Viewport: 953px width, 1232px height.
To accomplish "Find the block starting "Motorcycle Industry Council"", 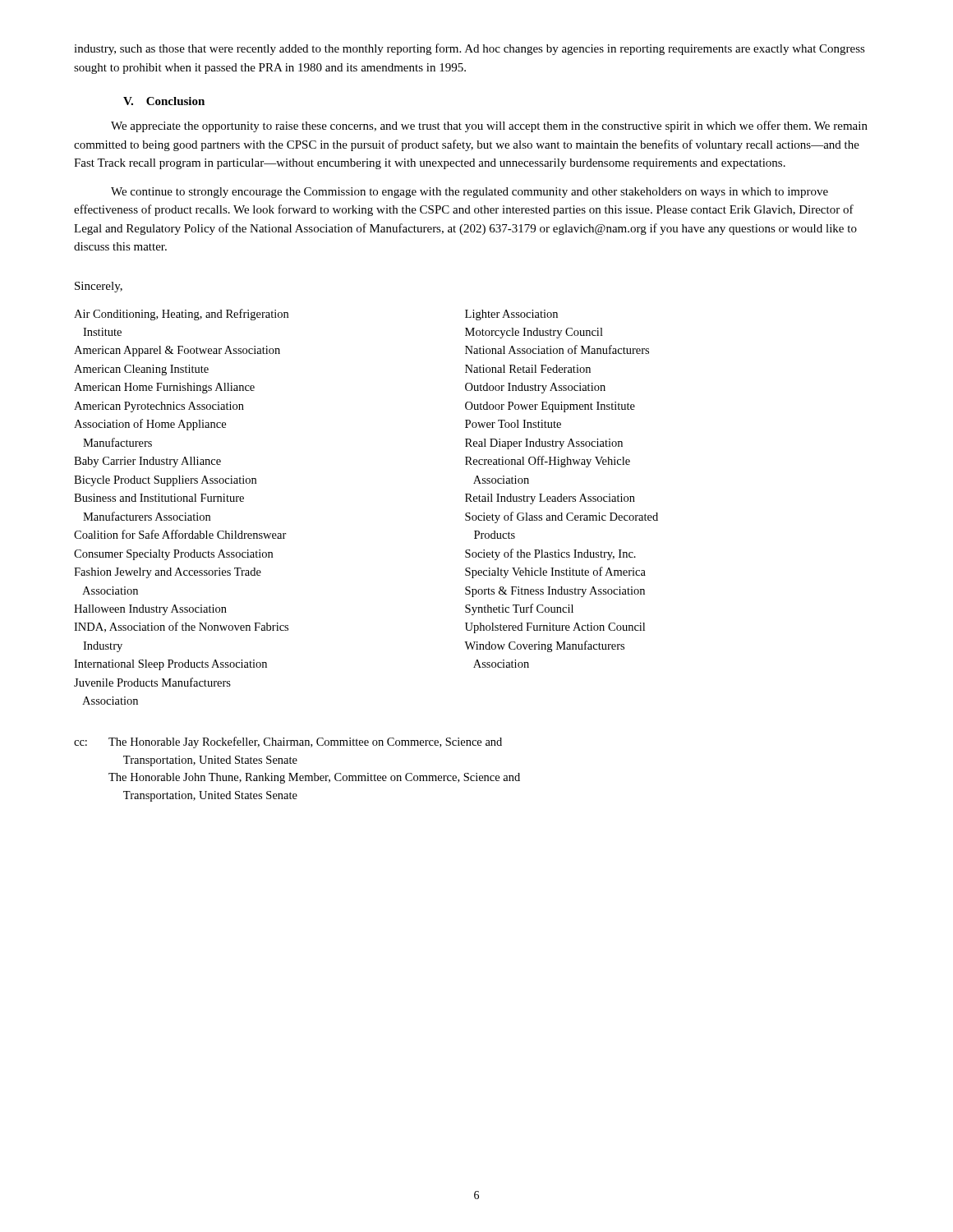I will pyautogui.click(x=534, y=333).
